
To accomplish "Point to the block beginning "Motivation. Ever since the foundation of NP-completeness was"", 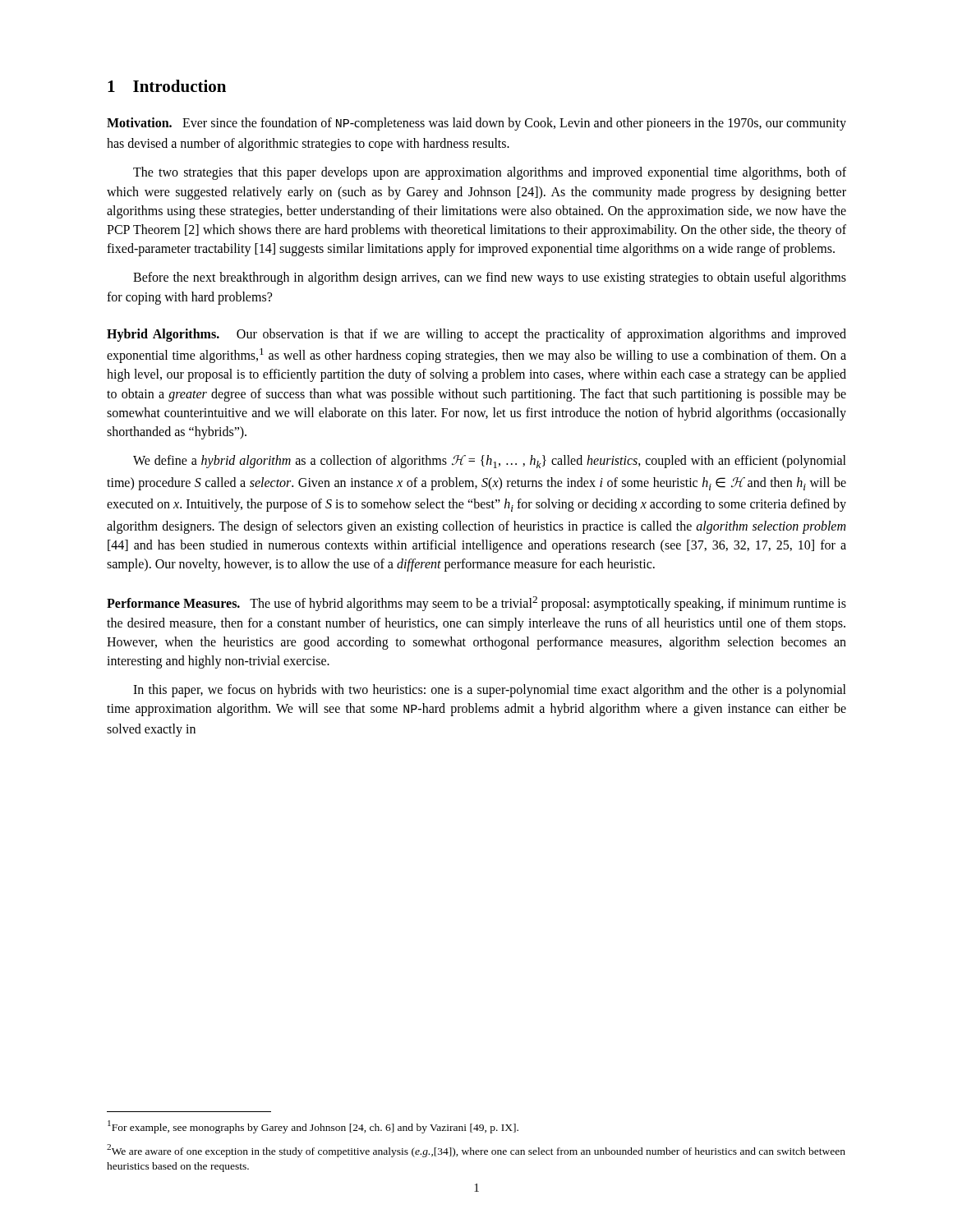I will coord(476,133).
